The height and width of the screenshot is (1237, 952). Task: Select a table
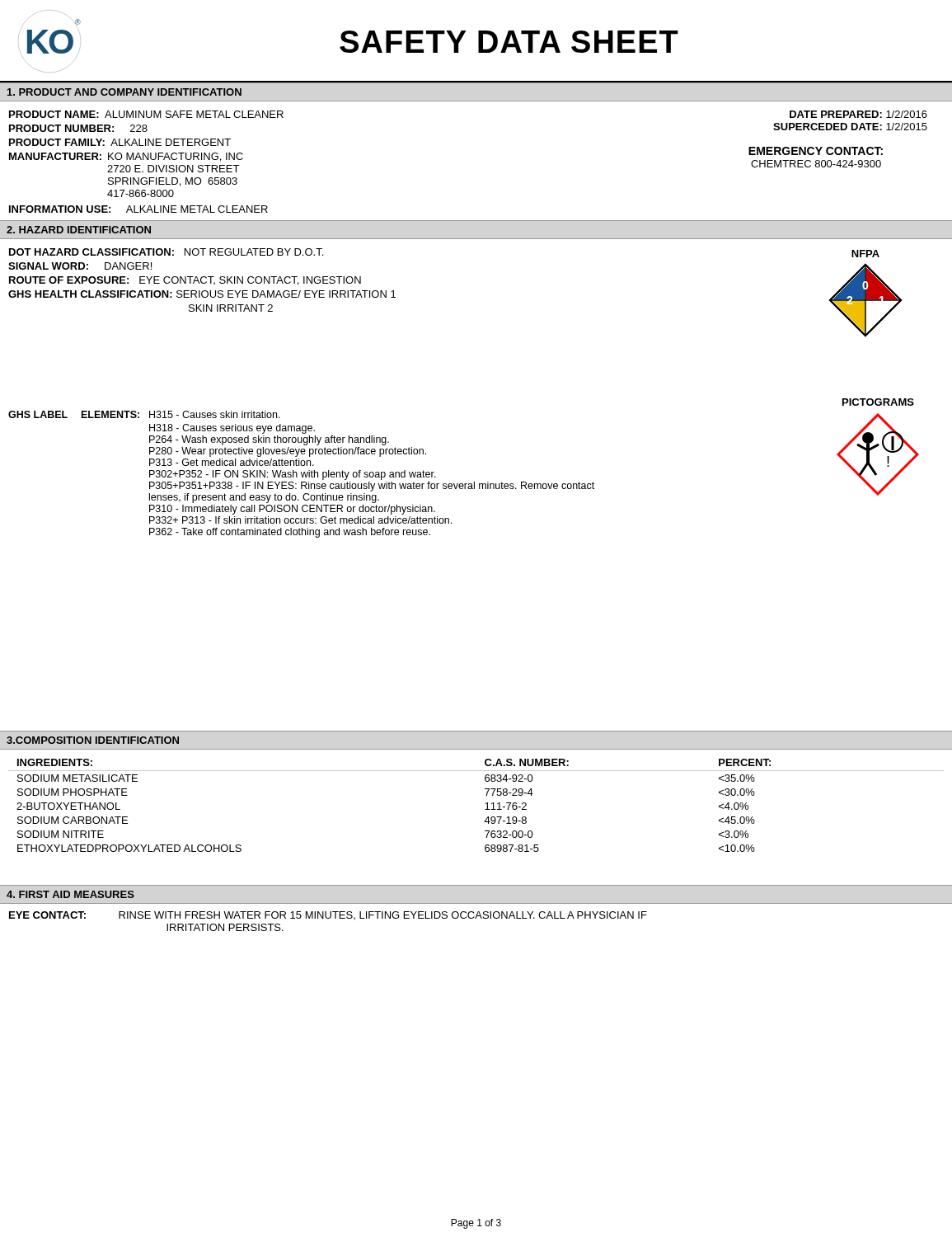(x=476, y=805)
